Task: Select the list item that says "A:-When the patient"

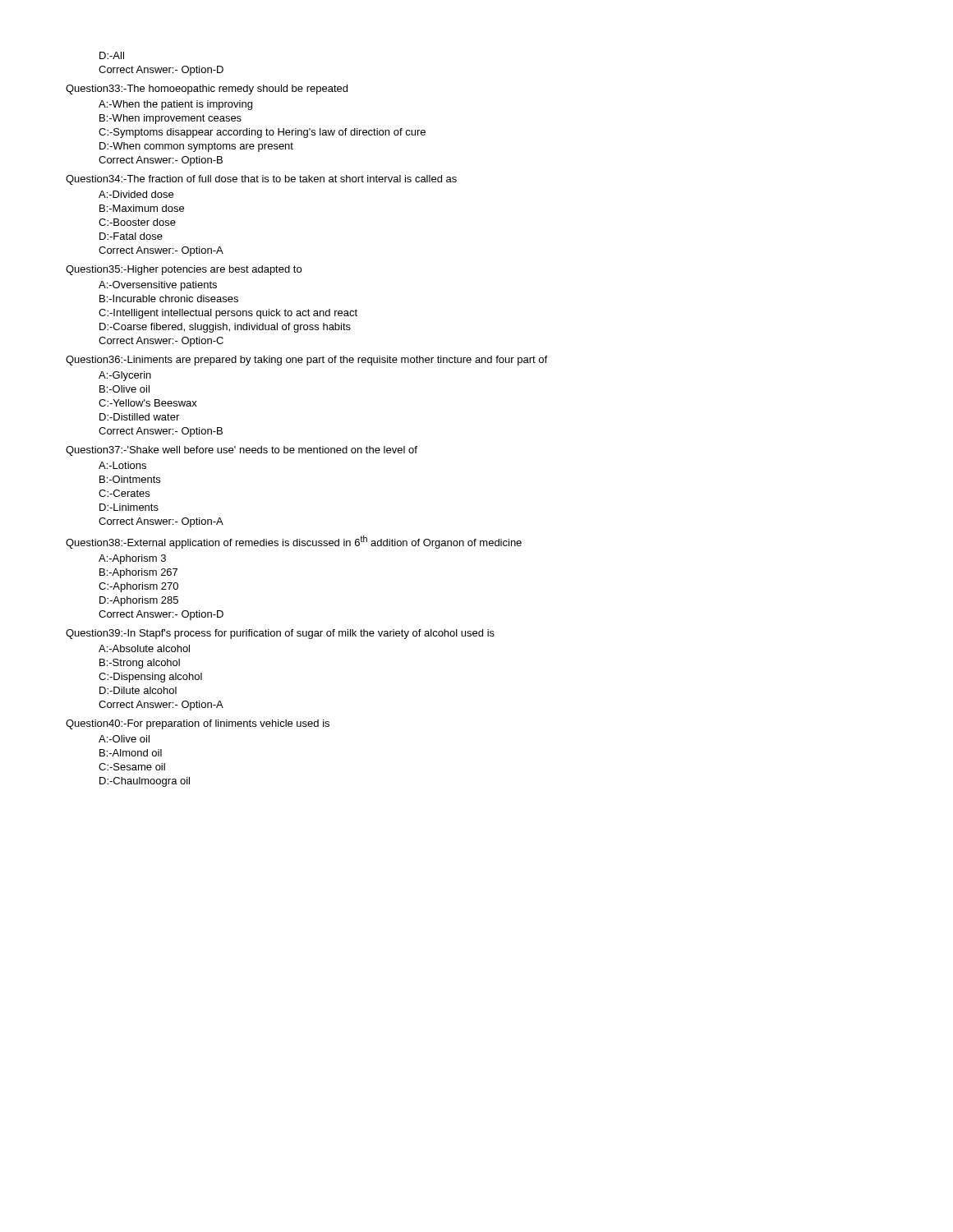Action: tap(176, 104)
